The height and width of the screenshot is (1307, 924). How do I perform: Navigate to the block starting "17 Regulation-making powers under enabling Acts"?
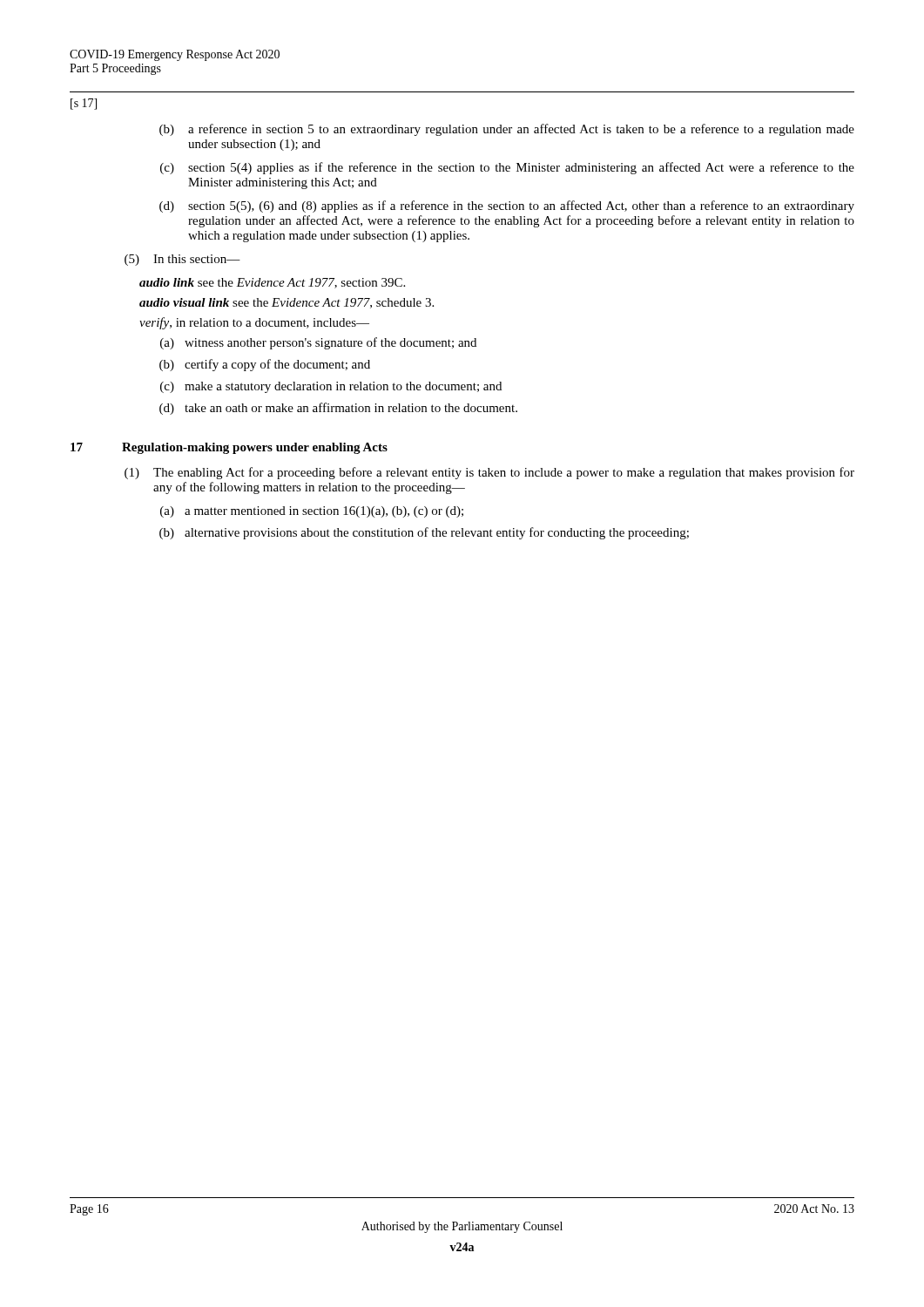[229, 447]
